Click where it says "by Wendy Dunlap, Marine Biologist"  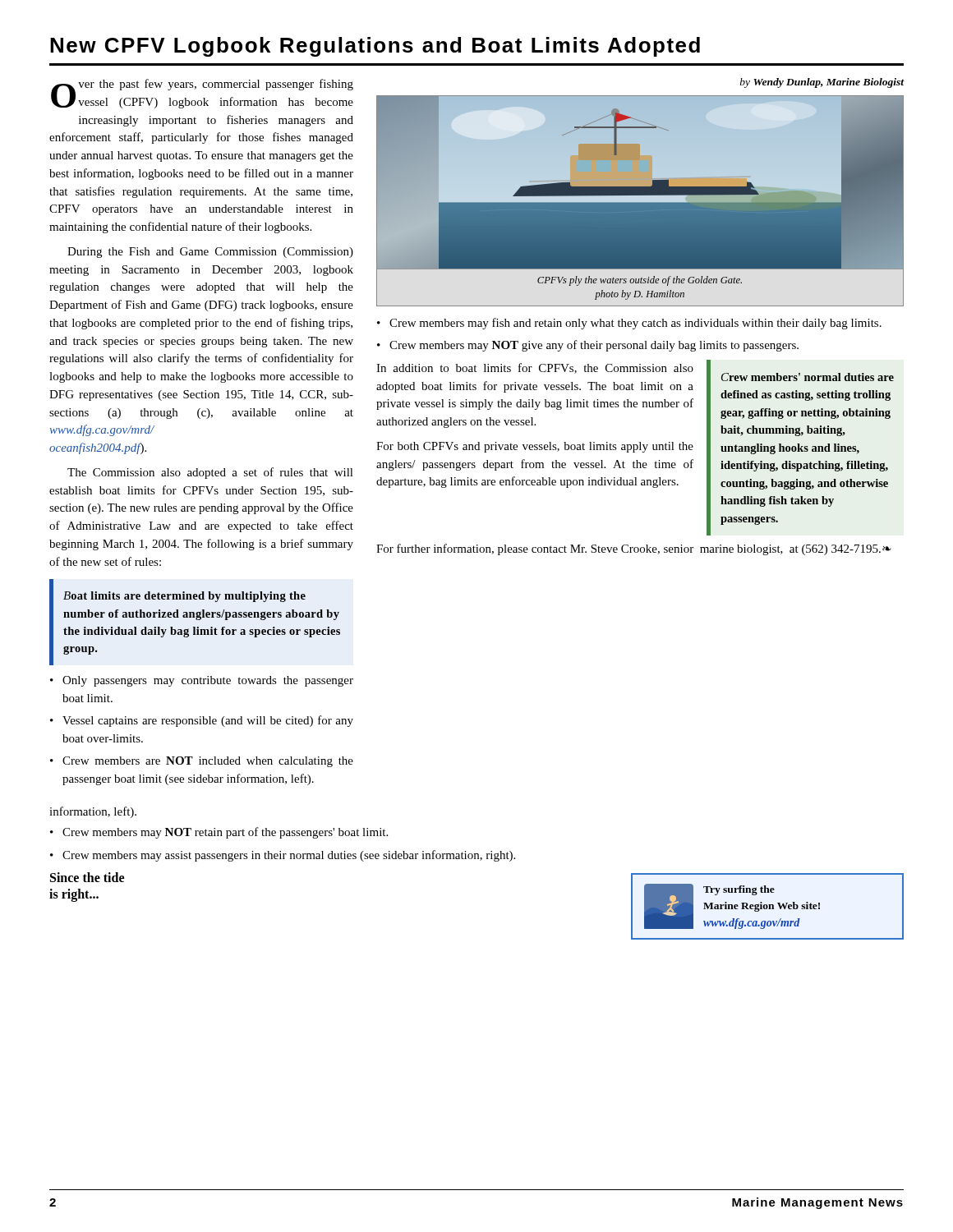tap(822, 82)
